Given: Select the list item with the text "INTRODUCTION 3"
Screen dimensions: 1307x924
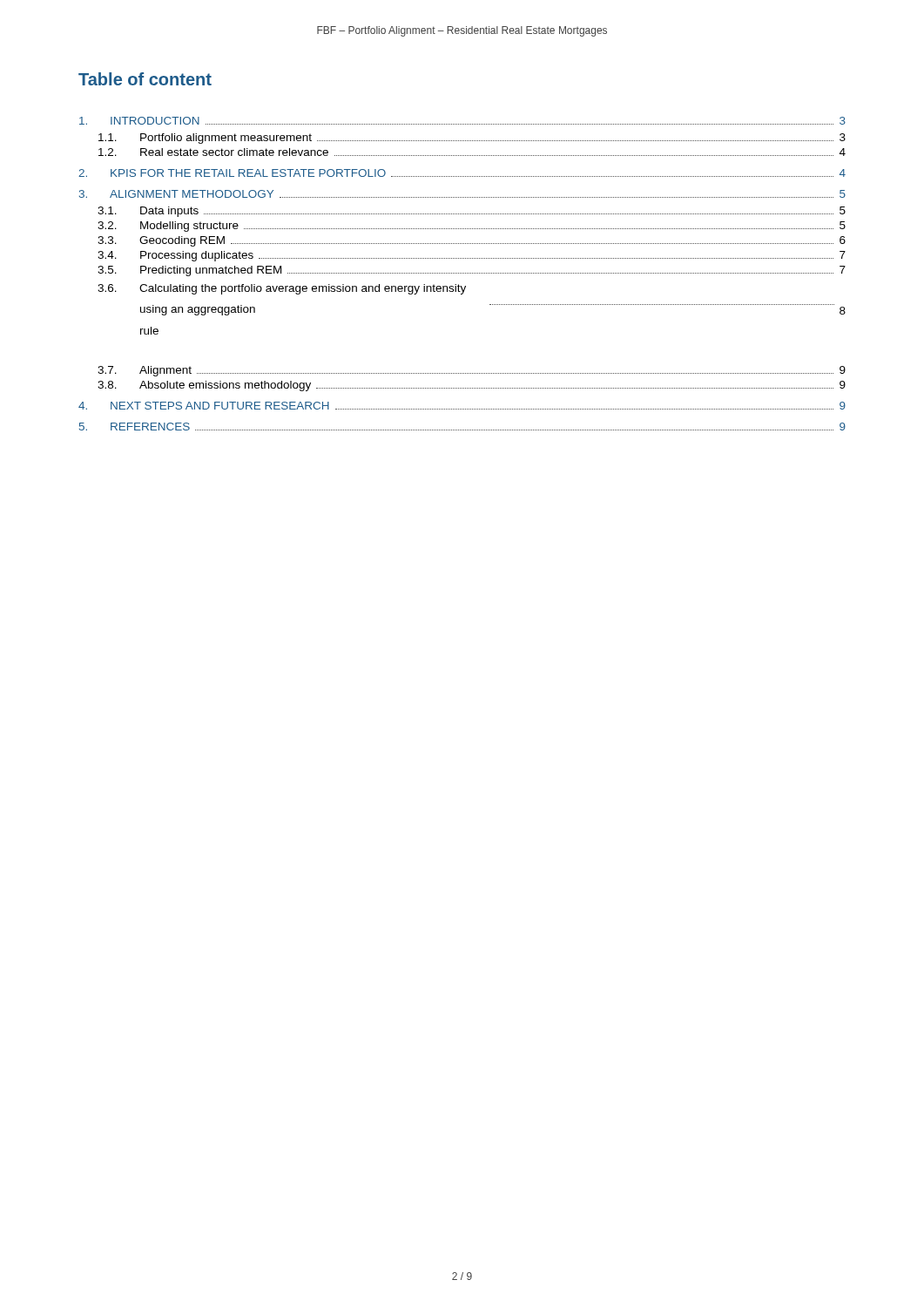Looking at the screenshot, I should click(x=462, y=121).
